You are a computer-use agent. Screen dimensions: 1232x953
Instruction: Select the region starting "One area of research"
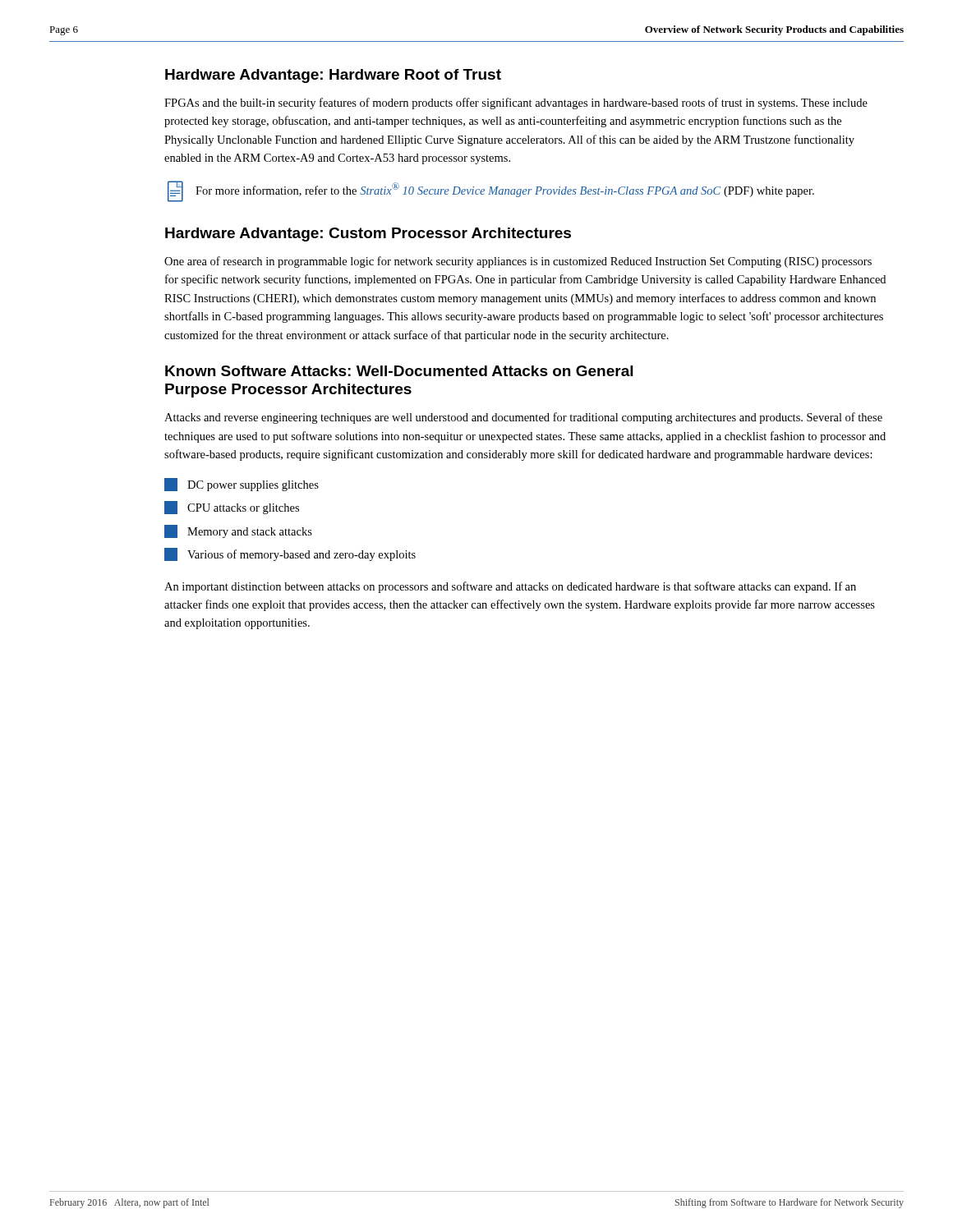pyautogui.click(x=525, y=298)
